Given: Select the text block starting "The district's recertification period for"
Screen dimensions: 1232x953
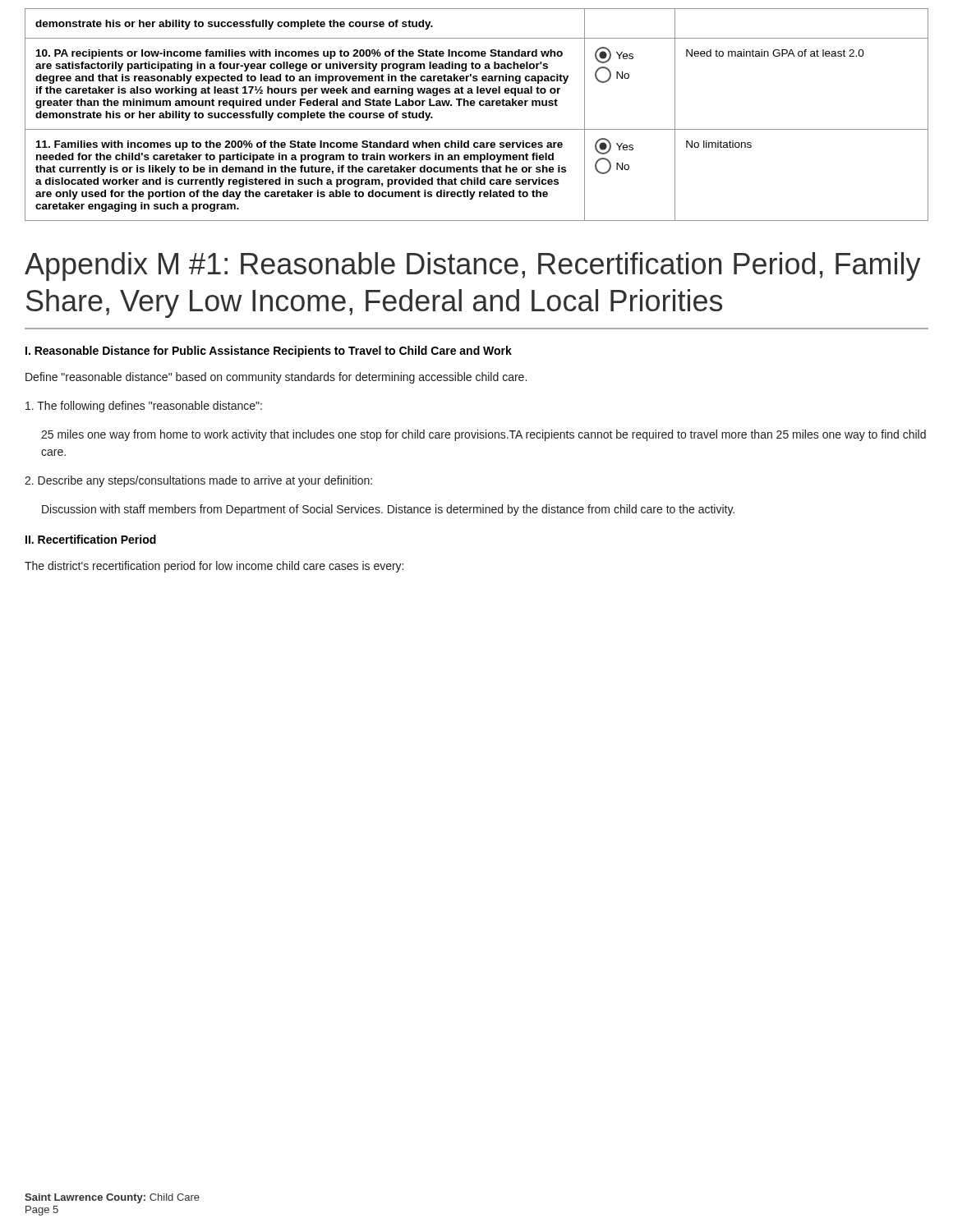Looking at the screenshot, I should [x=214, y=567].
